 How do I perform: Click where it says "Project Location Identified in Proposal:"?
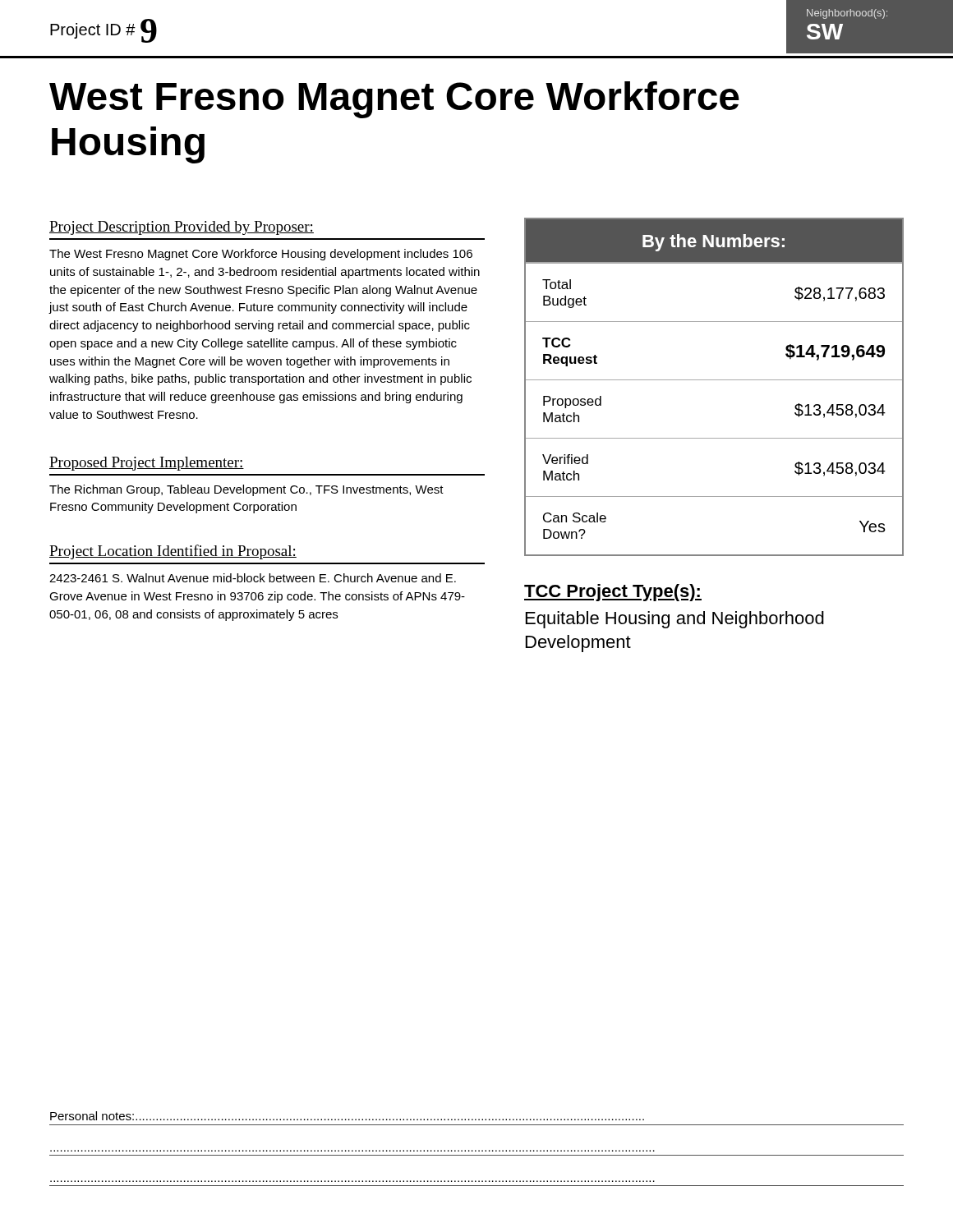tap(267, 553)
